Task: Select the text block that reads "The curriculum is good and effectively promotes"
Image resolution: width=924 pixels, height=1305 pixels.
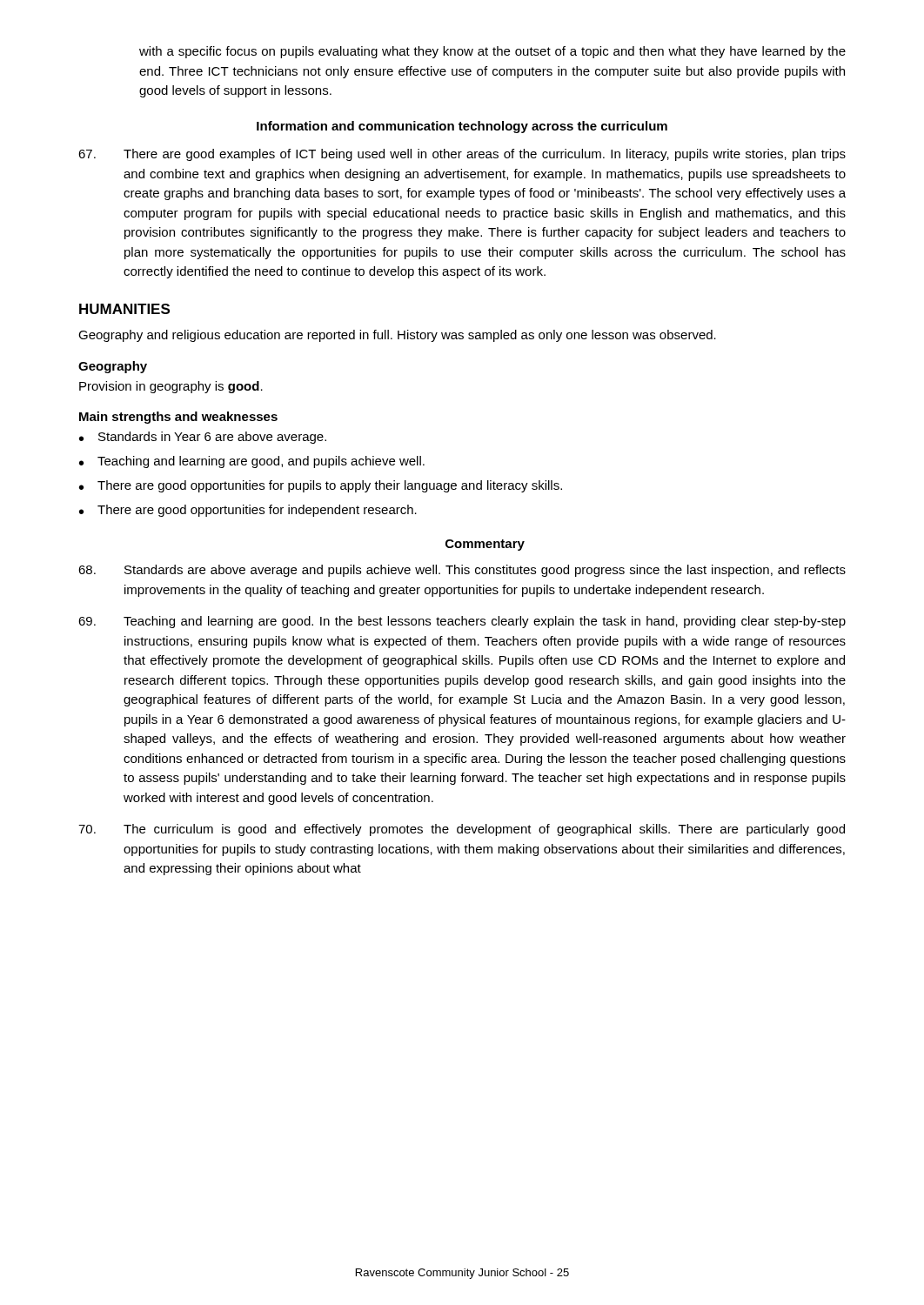Action: (462, 849)
